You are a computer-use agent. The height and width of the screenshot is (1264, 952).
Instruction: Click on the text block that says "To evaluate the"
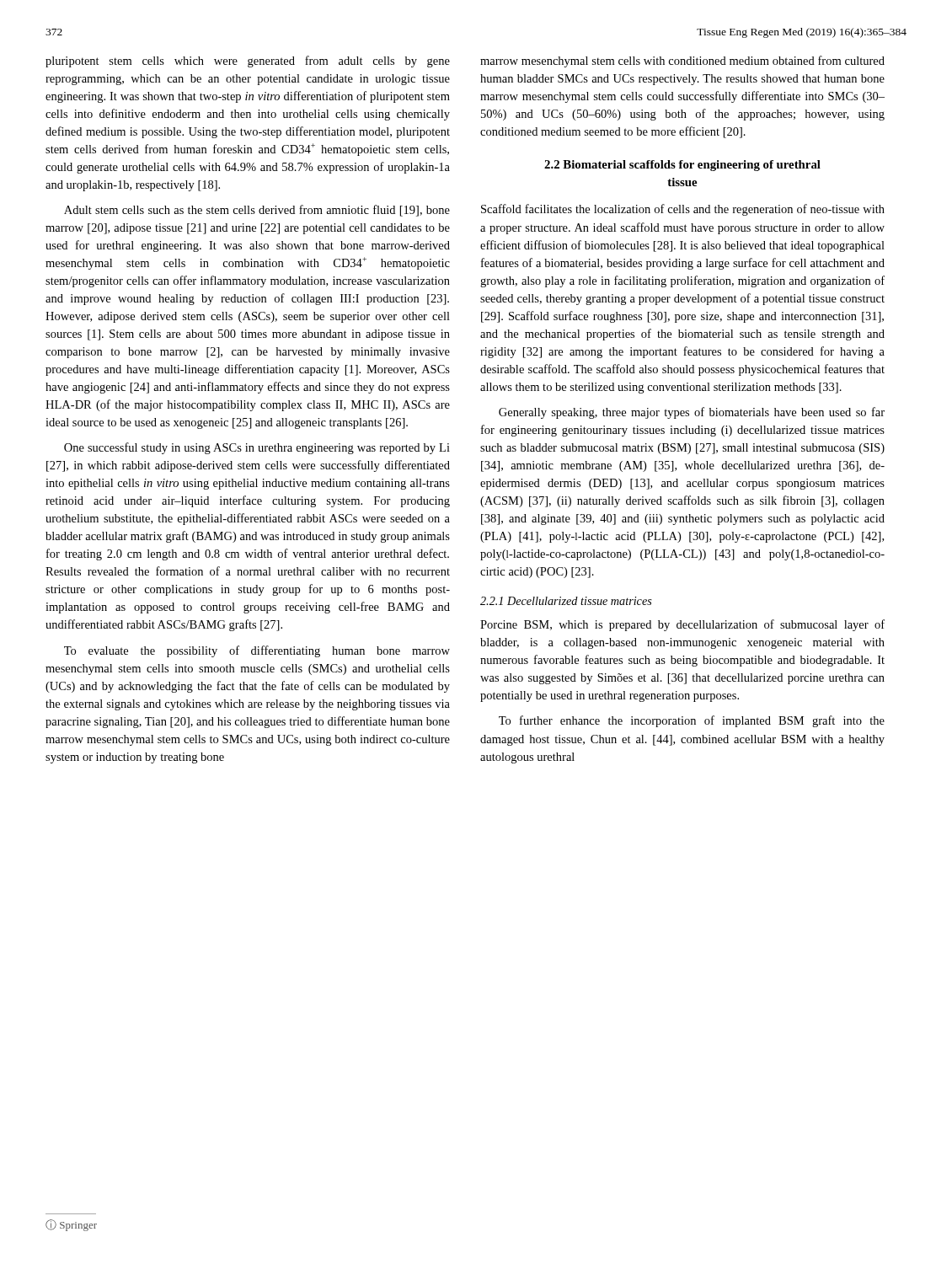point(248,704)
